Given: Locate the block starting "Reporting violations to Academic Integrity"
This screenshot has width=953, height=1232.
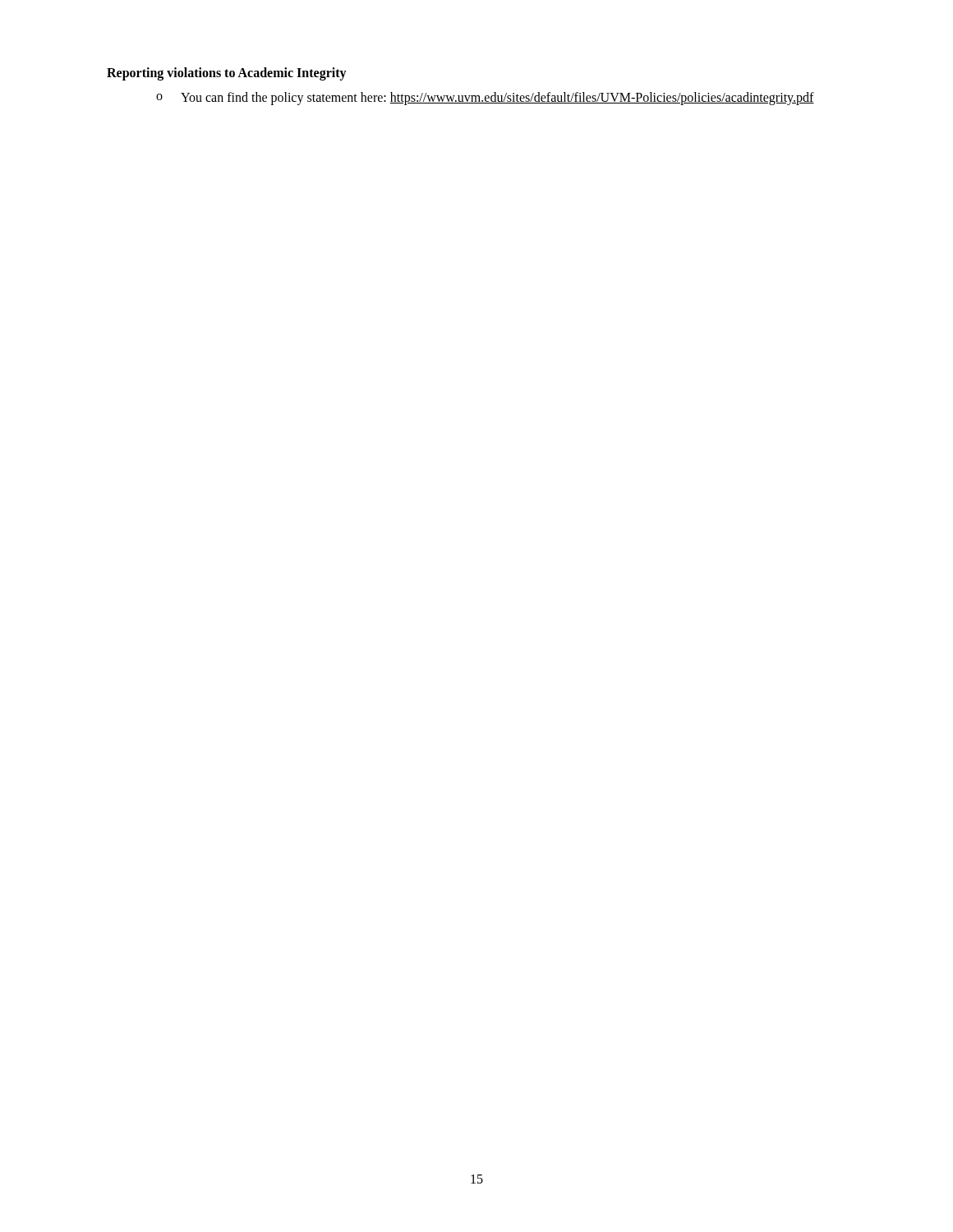Looking at the screenshot, I should 227,73.
